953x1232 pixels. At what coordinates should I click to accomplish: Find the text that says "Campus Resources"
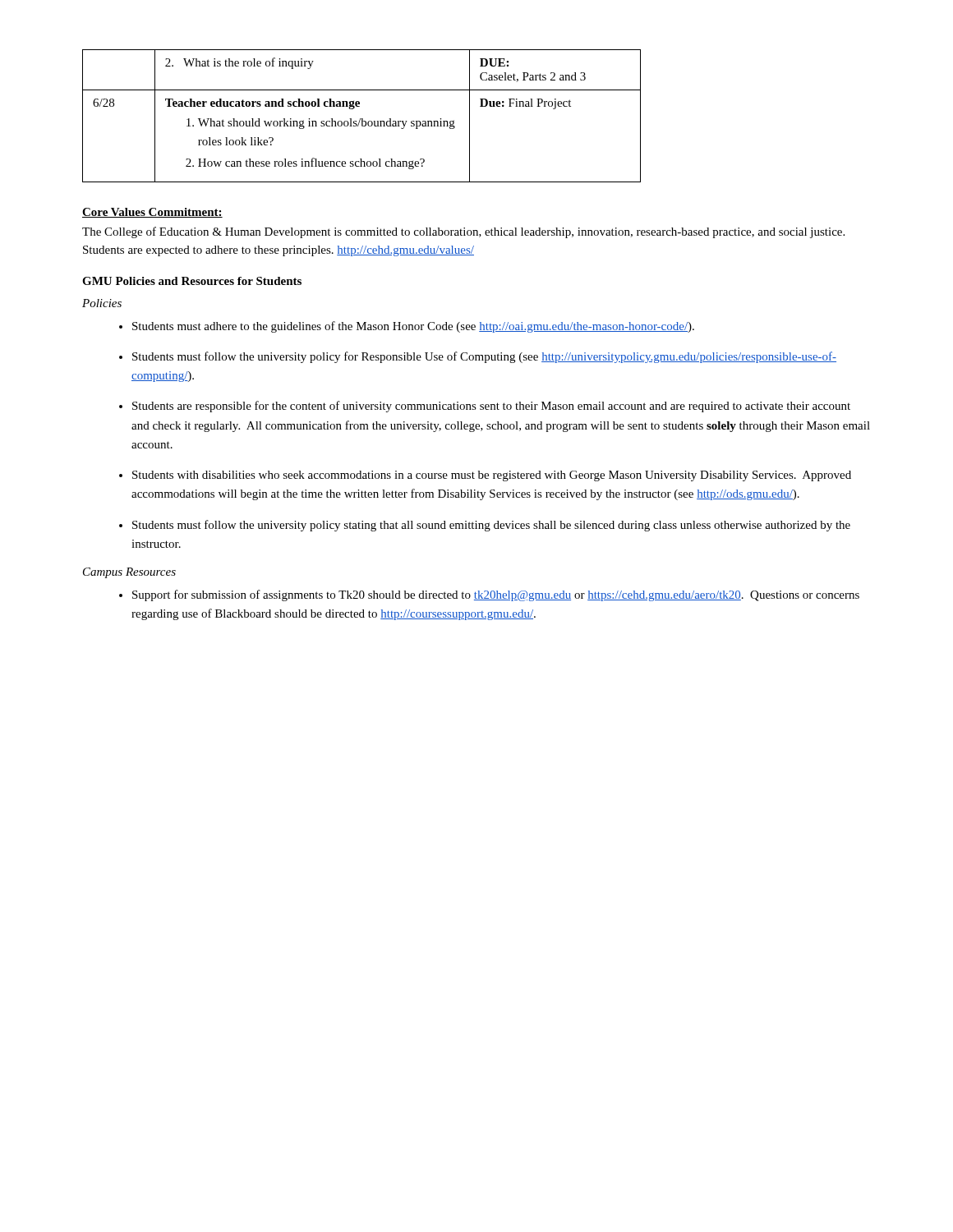coord(129,572)
